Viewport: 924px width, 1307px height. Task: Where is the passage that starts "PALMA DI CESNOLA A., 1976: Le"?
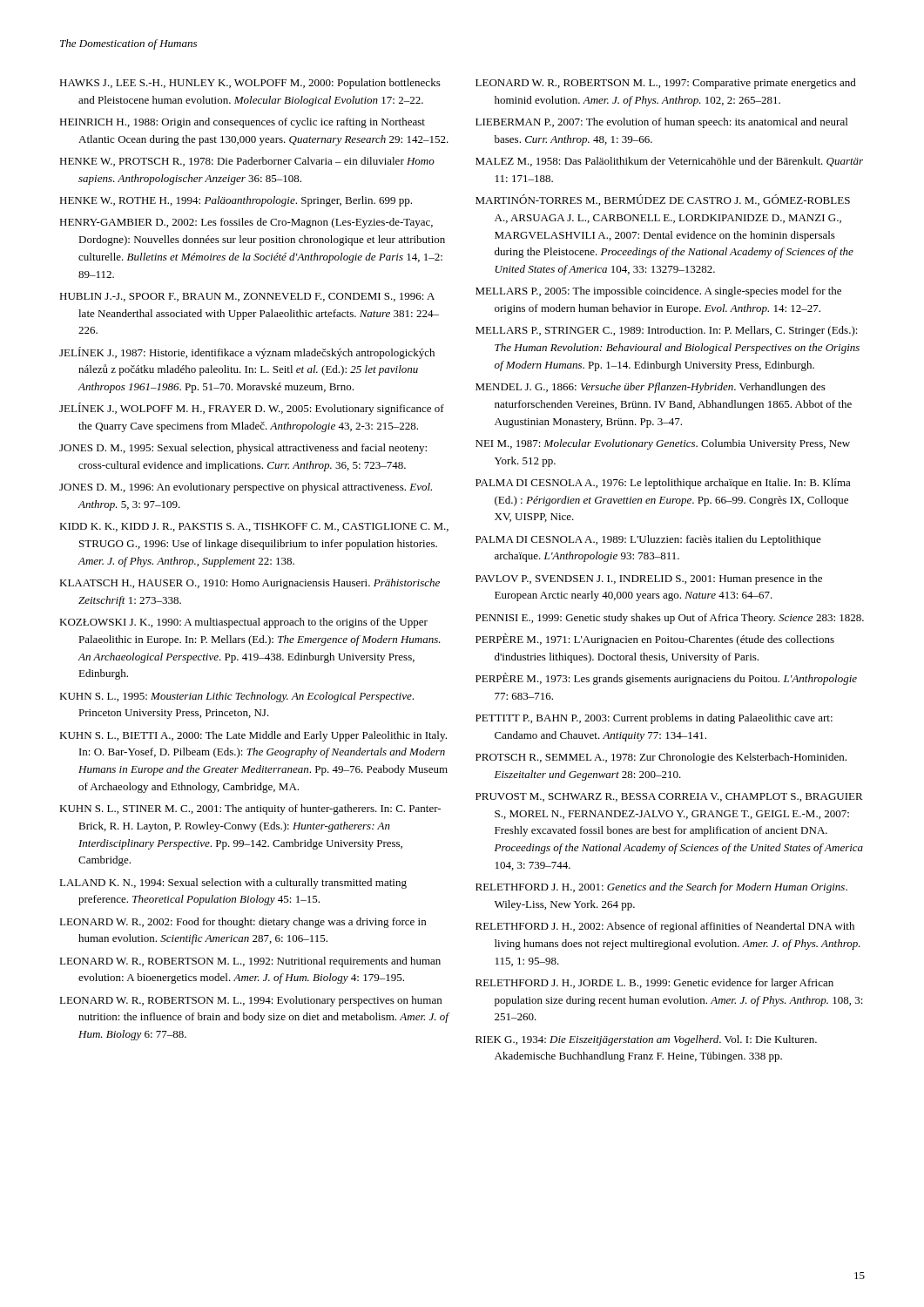coord(663,499)
